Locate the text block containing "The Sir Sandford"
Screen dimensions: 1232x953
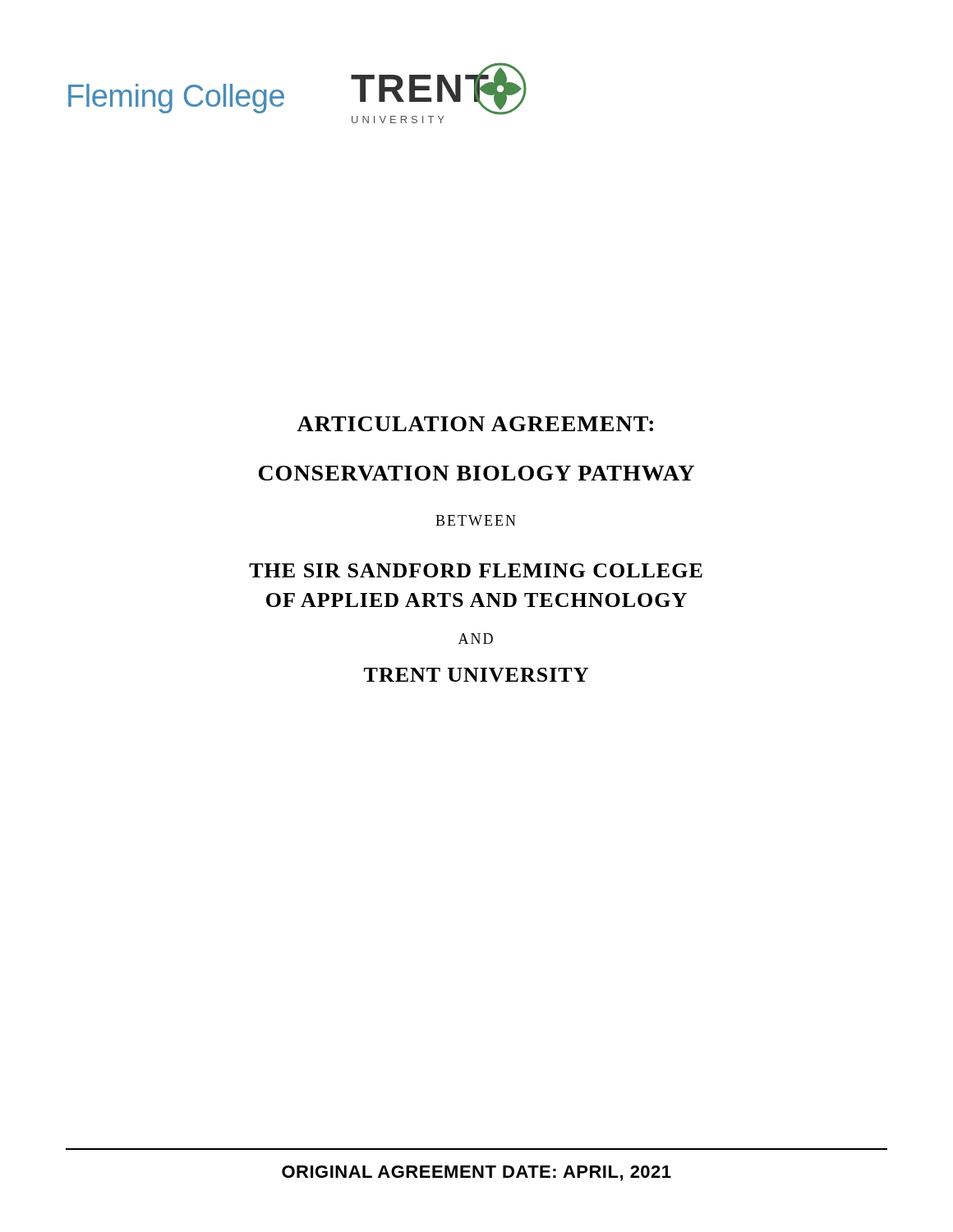pyautogui.click(x=476, y=585)
